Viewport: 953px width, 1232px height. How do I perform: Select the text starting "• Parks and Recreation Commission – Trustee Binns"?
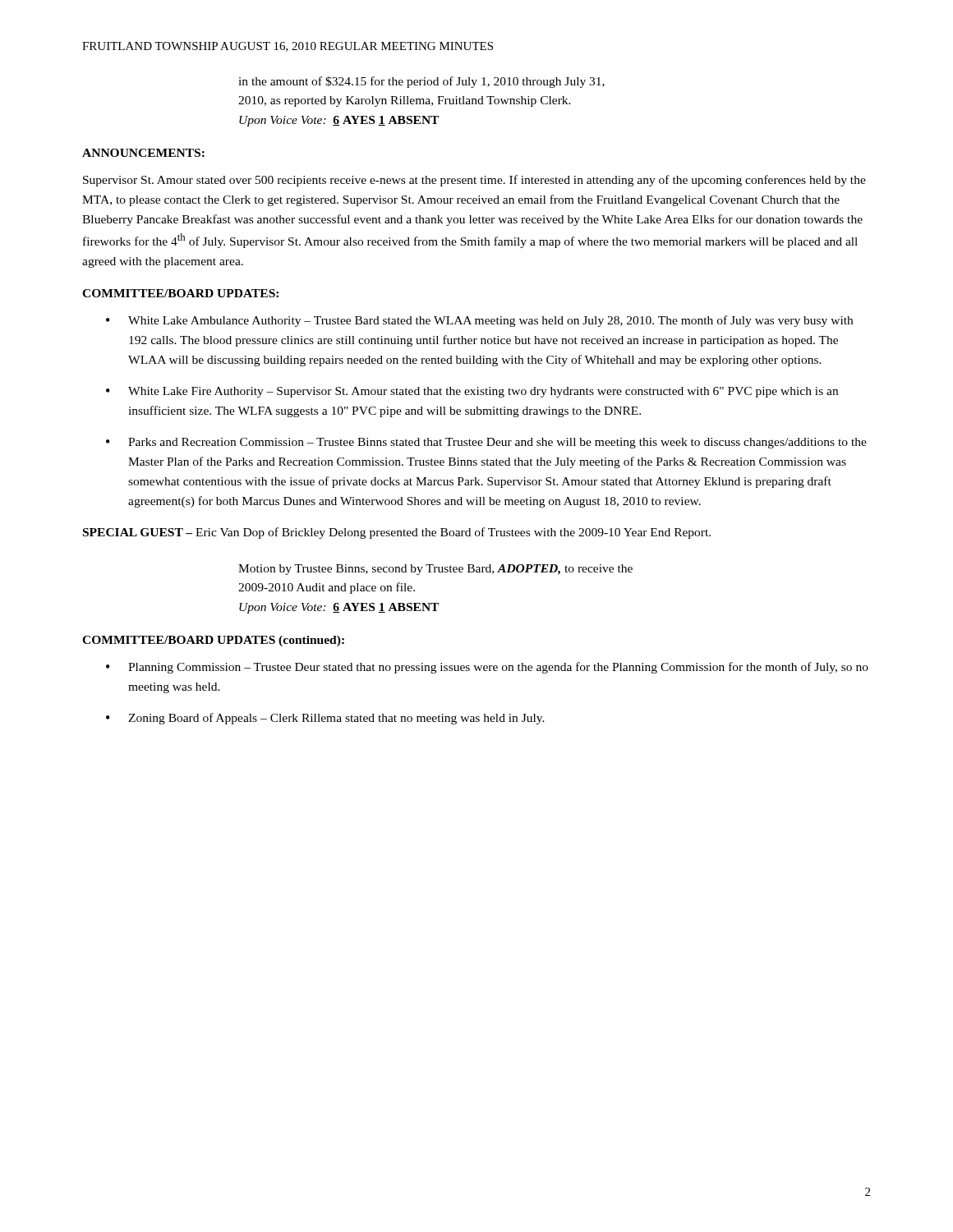(488, 472)
